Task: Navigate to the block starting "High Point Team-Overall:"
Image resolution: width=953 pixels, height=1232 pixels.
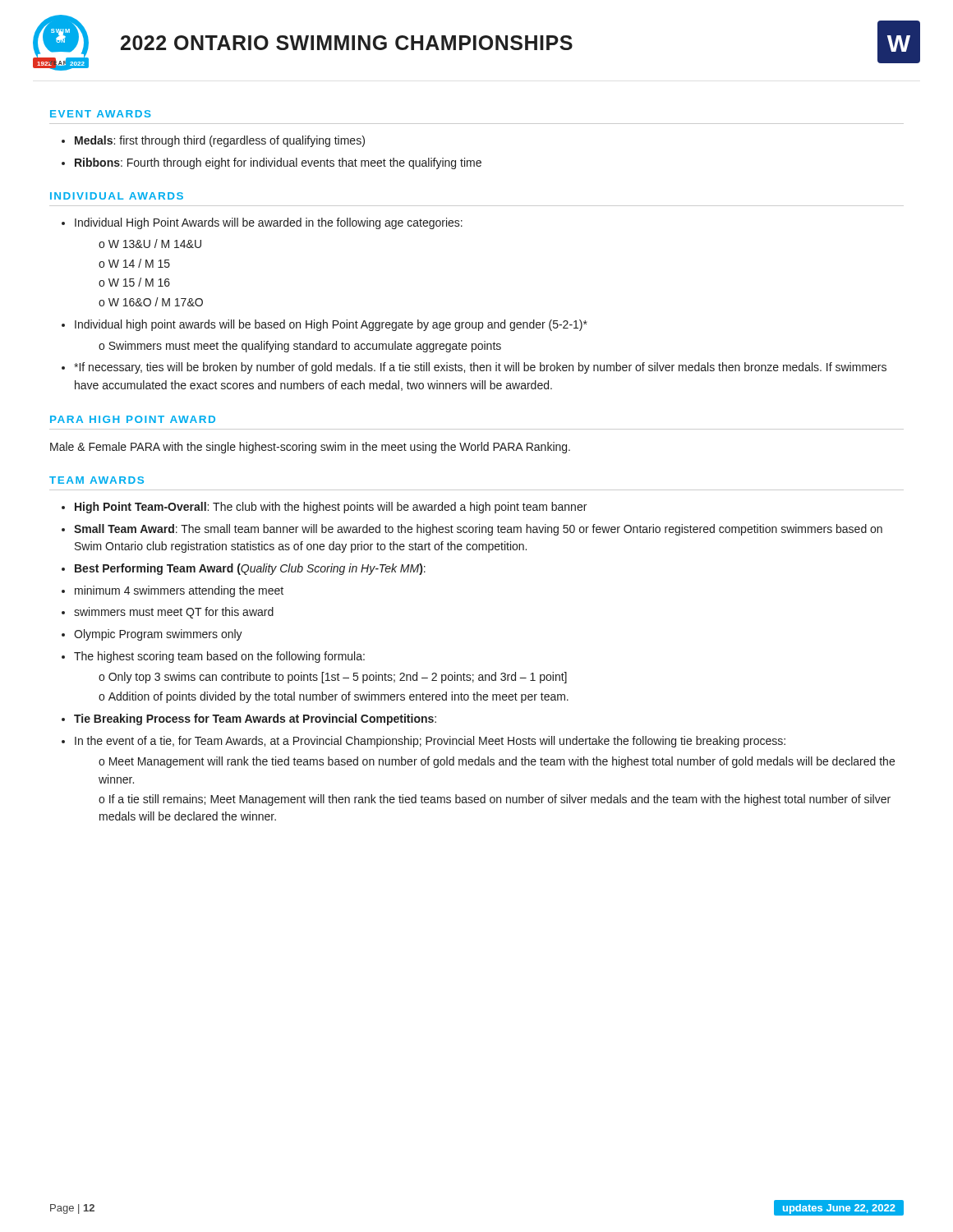Action: pyautogui.click(x=330, y=507)
